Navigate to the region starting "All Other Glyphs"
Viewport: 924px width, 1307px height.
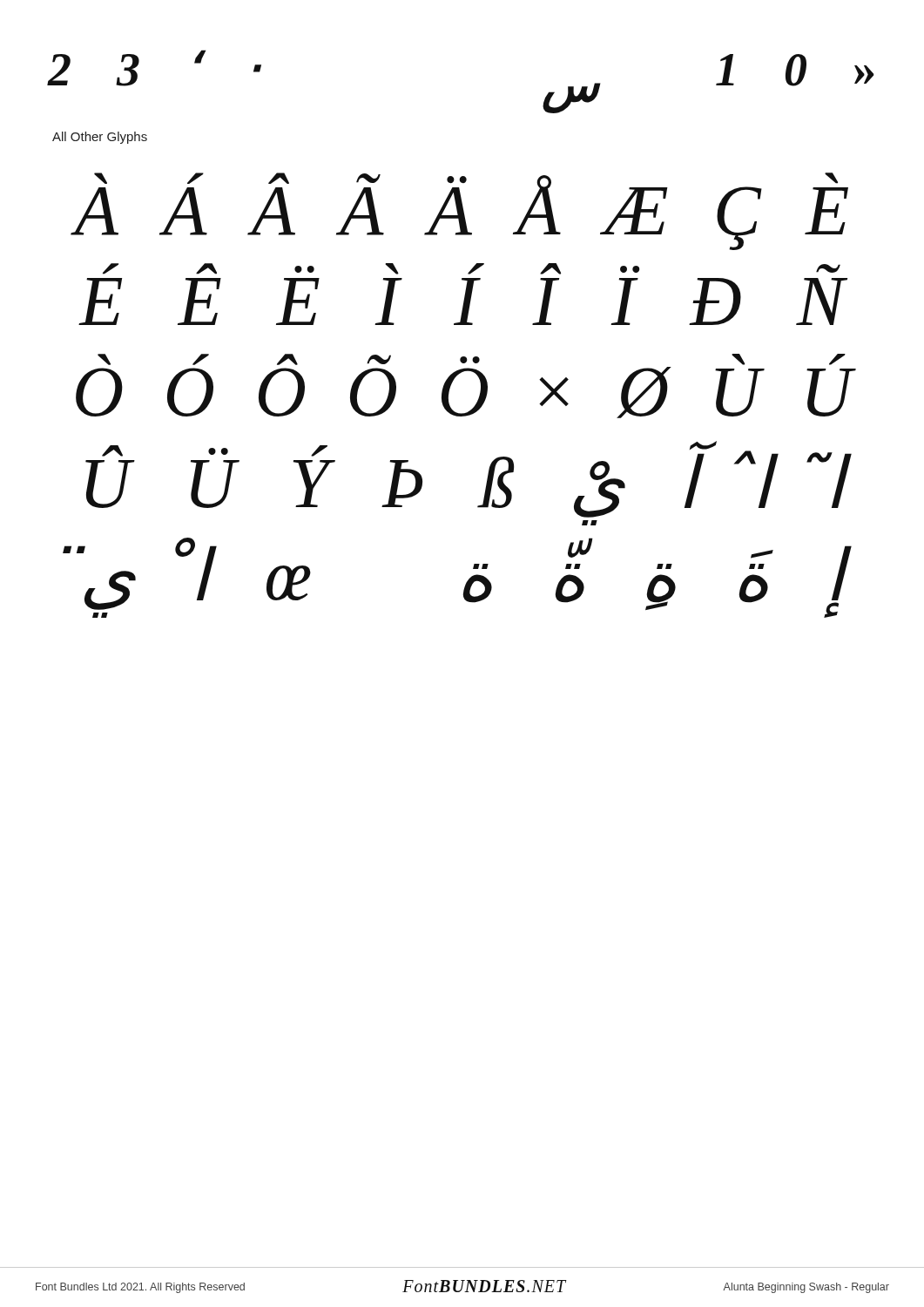click(x=100, y=136)
